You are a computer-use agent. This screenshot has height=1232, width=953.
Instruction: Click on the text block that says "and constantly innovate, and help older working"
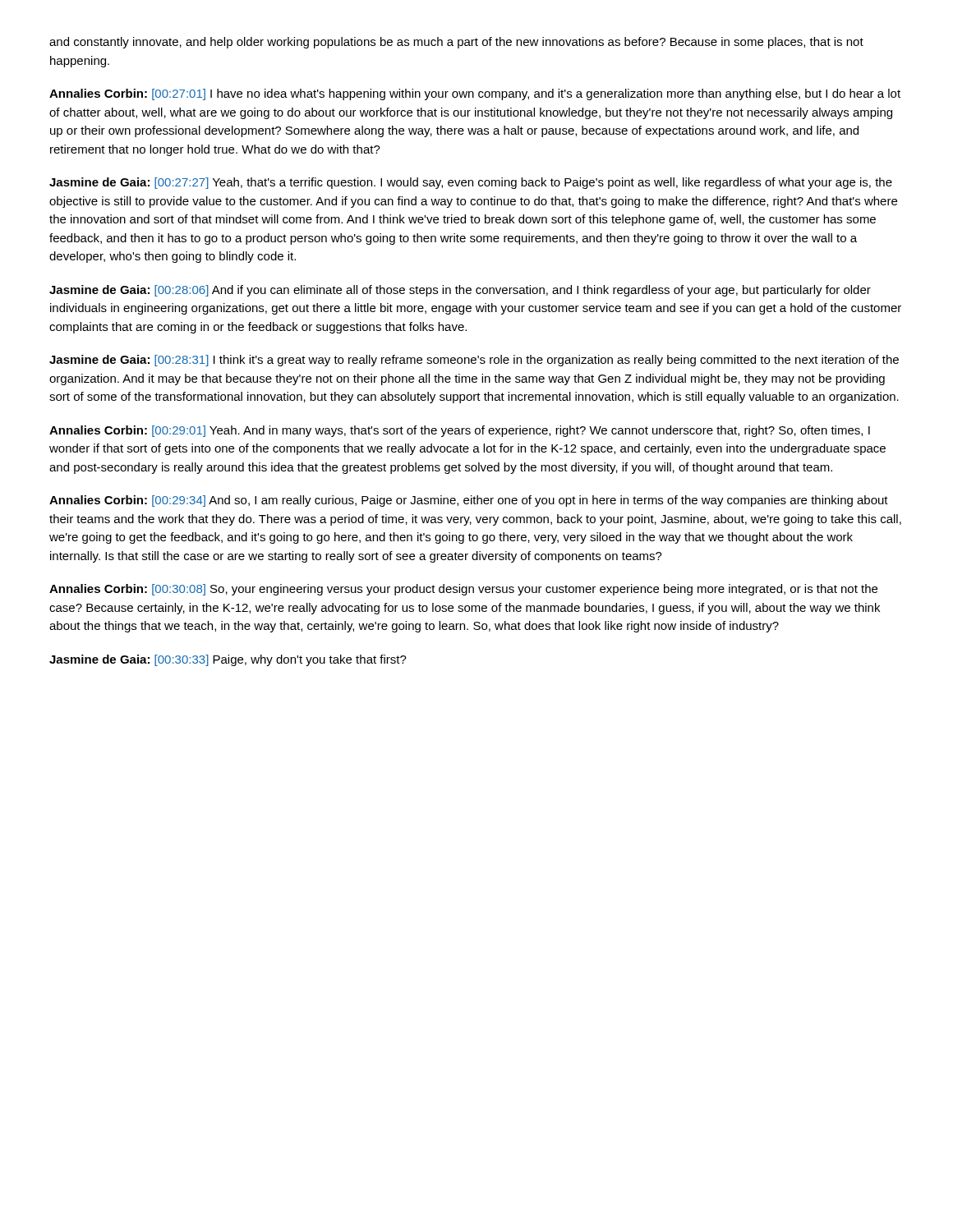pyautogui.click(x=456, y=51)
